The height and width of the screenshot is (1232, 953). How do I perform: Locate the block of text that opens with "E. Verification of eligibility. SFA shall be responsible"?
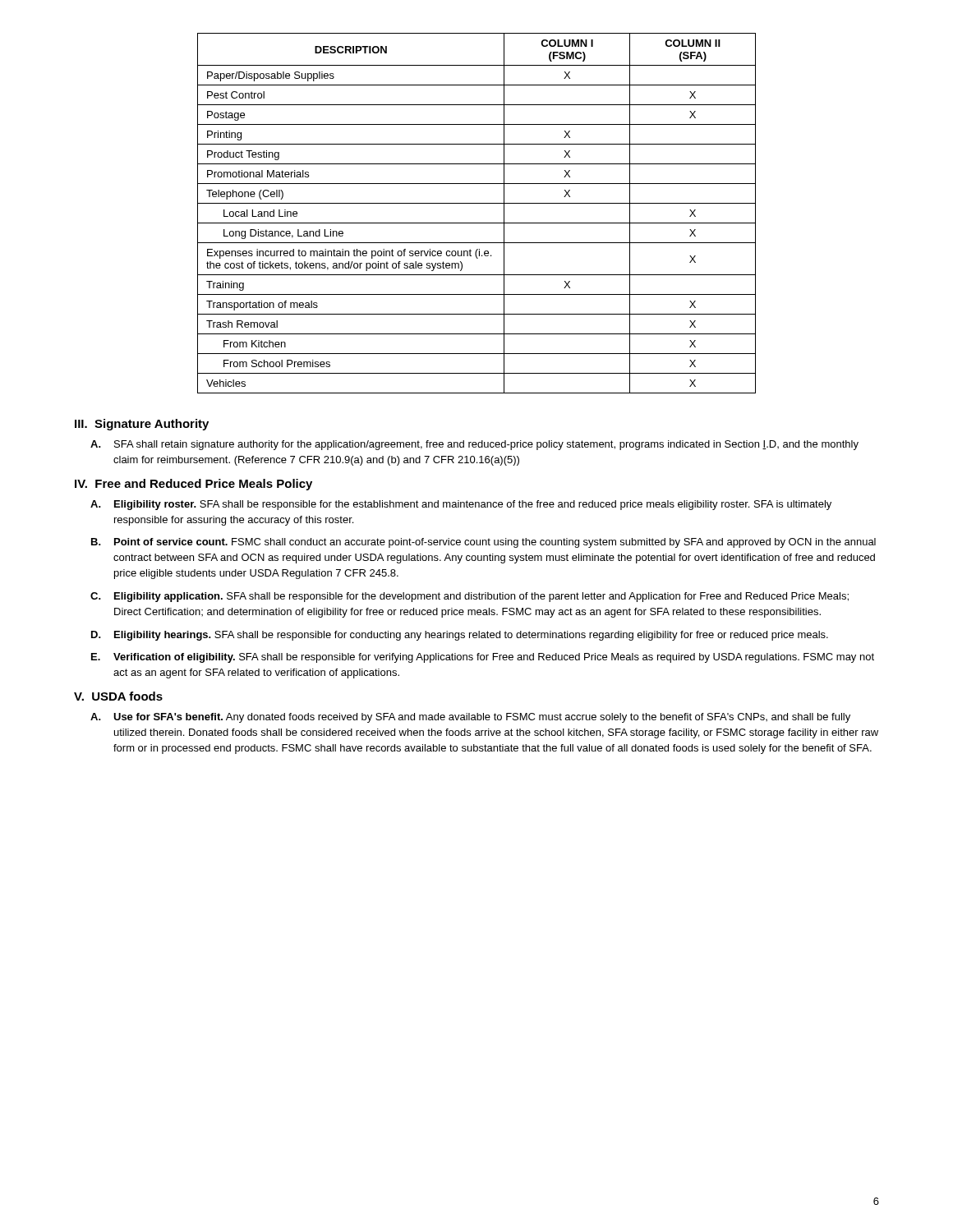pyautogui.click(x=485, y=666)
